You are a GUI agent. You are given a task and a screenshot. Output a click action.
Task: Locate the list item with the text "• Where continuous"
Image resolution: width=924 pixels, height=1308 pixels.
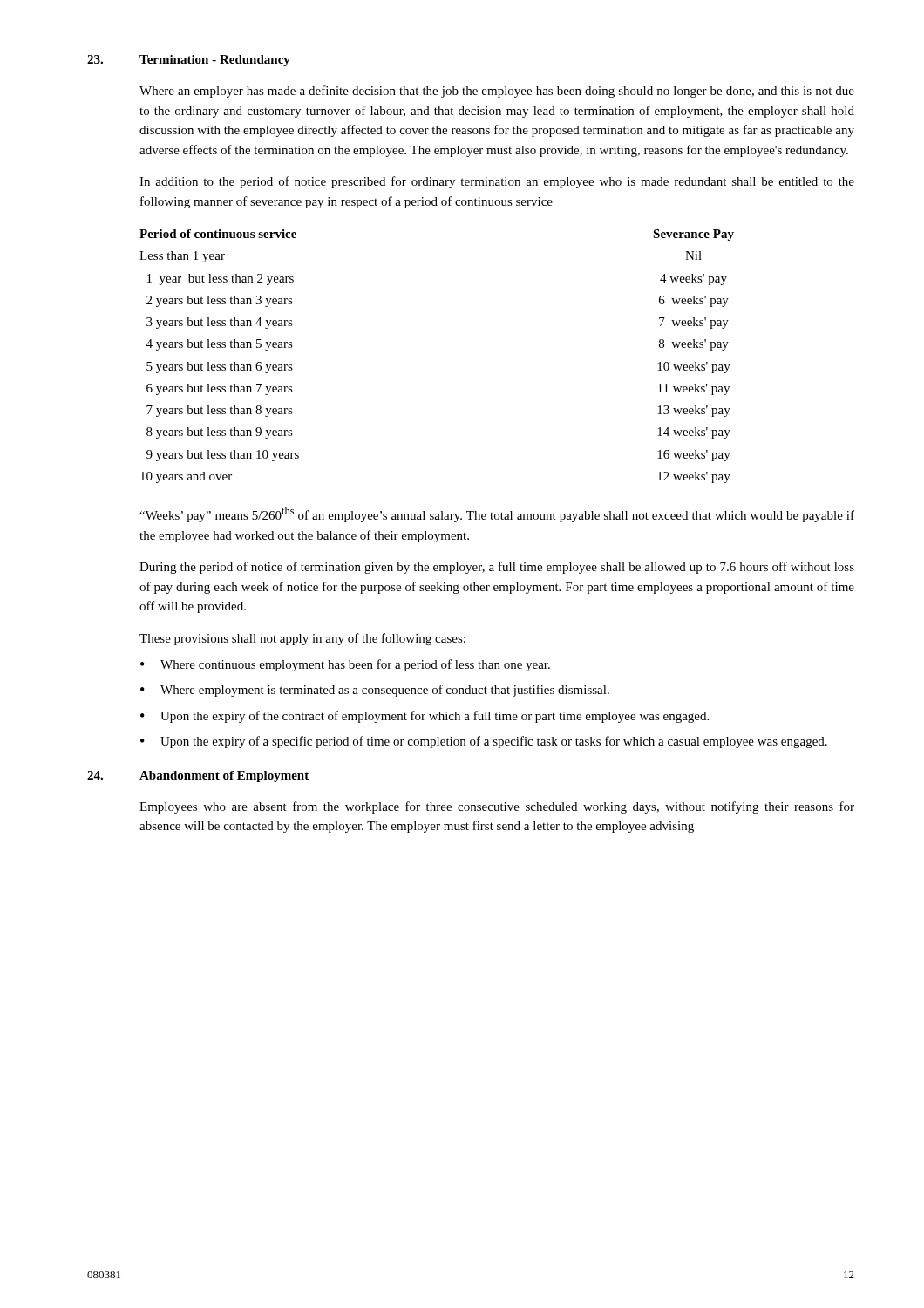497,665
